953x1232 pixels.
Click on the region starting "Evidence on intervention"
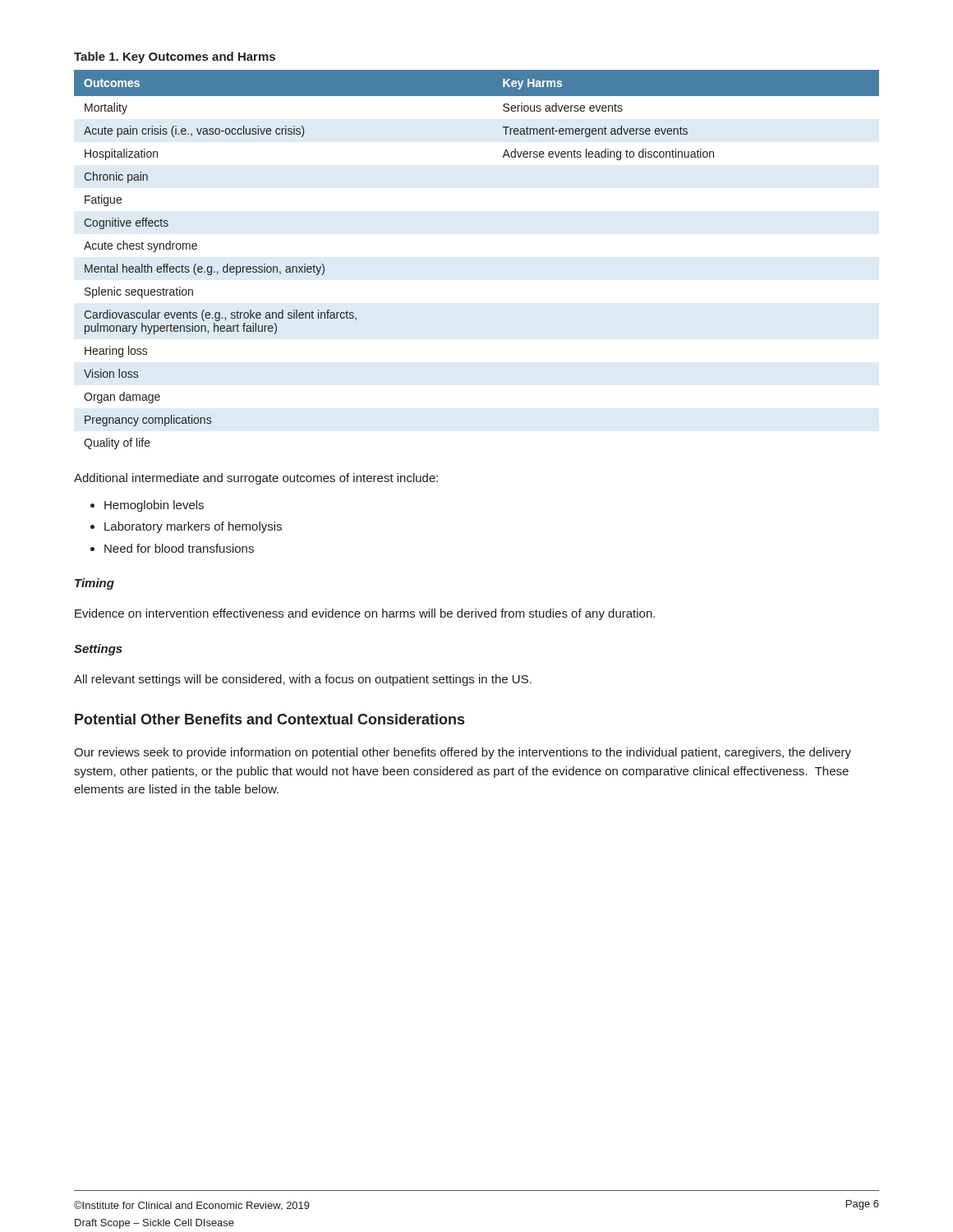click(365, 613)
